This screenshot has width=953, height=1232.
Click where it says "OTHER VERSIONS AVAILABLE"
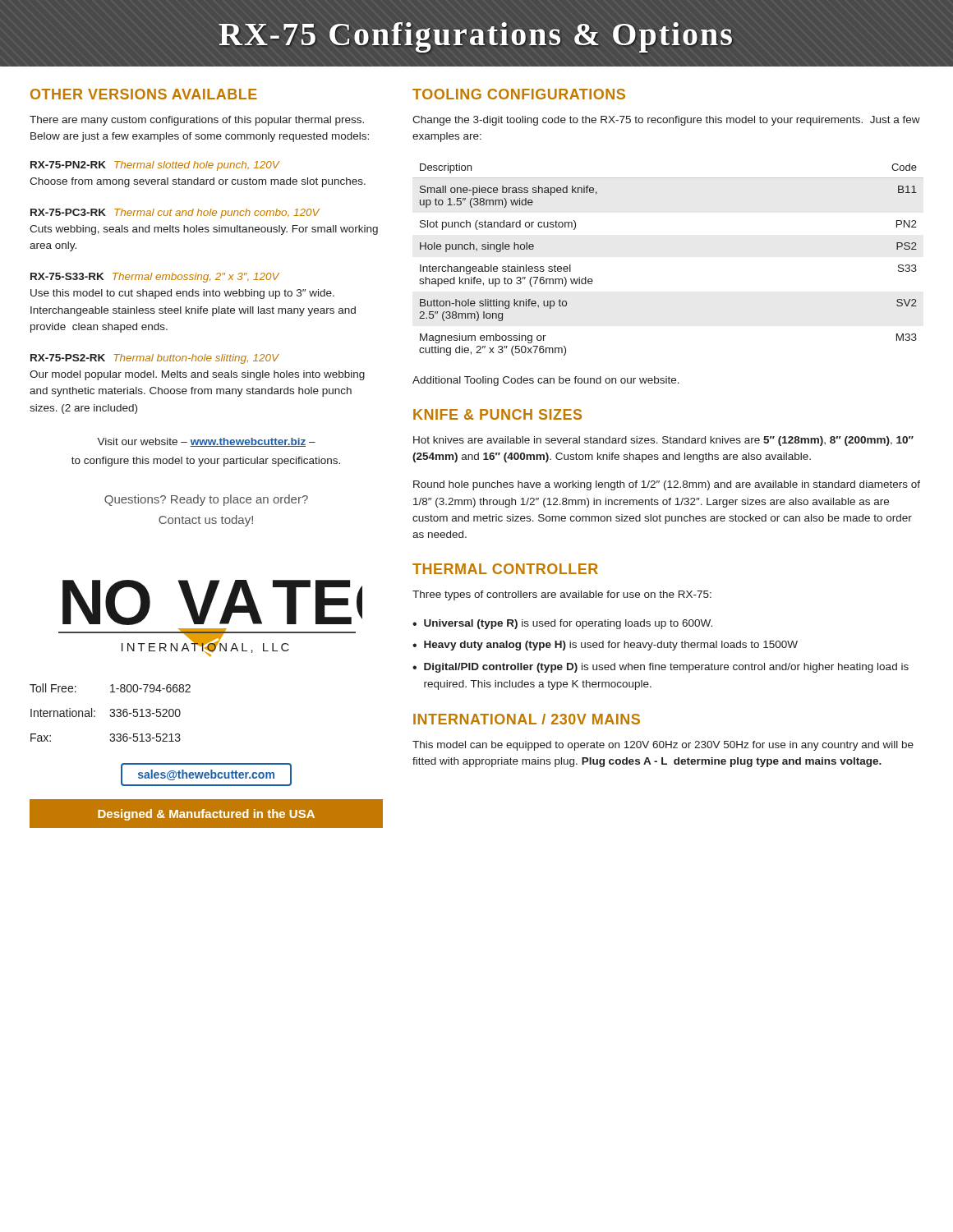(144, 94)
